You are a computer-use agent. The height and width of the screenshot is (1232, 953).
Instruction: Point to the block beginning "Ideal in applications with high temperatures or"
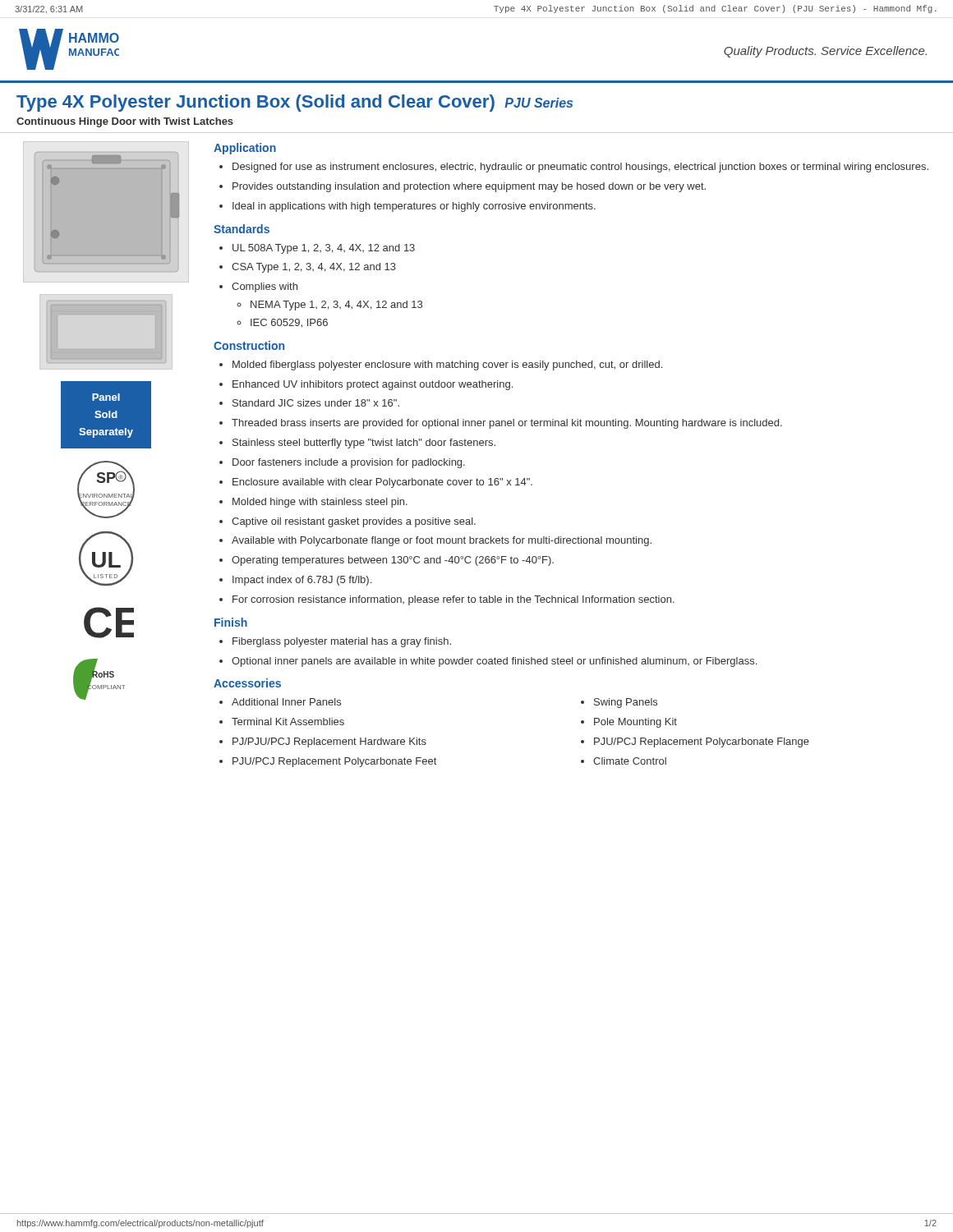414,205
